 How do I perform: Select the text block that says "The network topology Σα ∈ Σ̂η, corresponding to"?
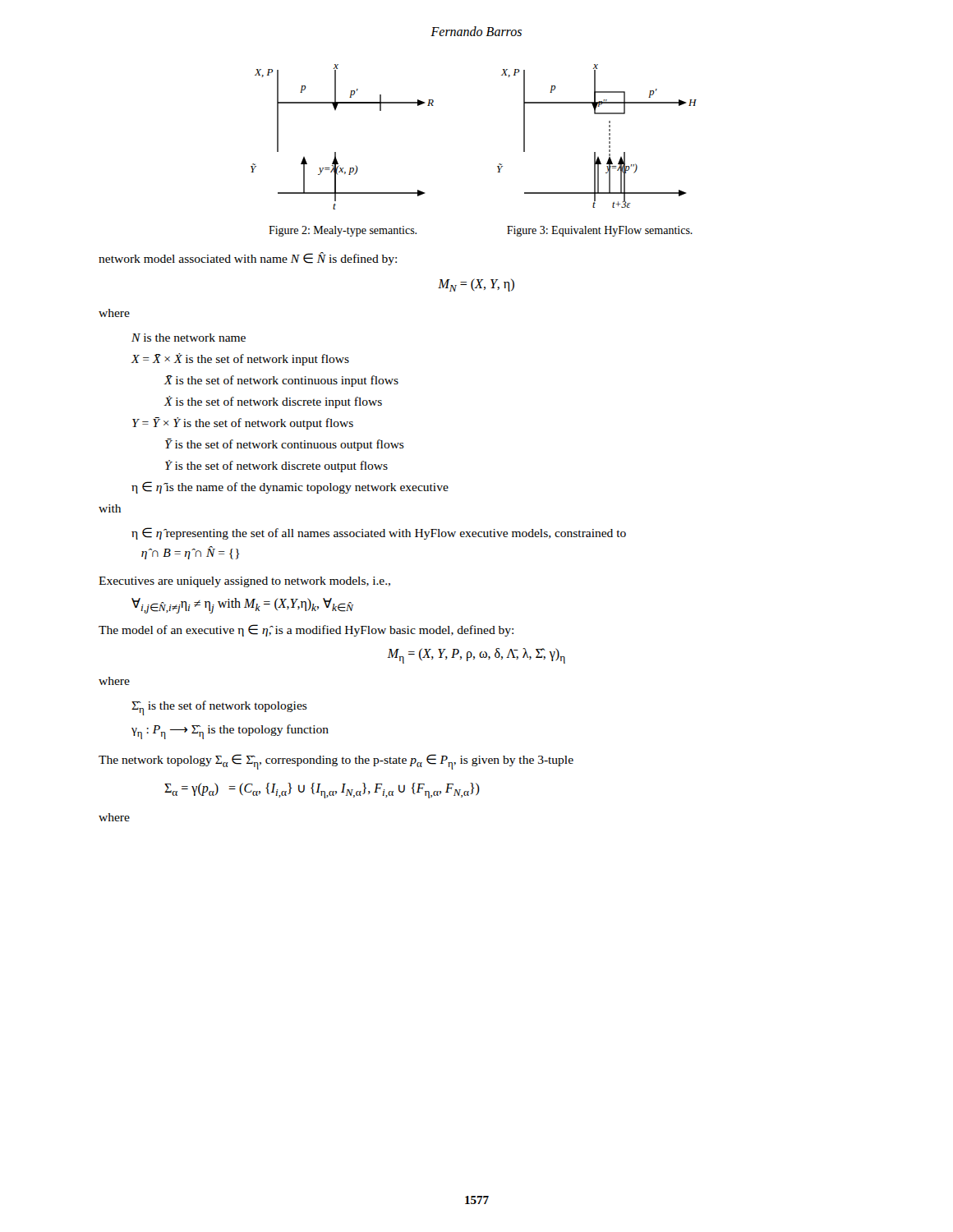pos(336,761)
